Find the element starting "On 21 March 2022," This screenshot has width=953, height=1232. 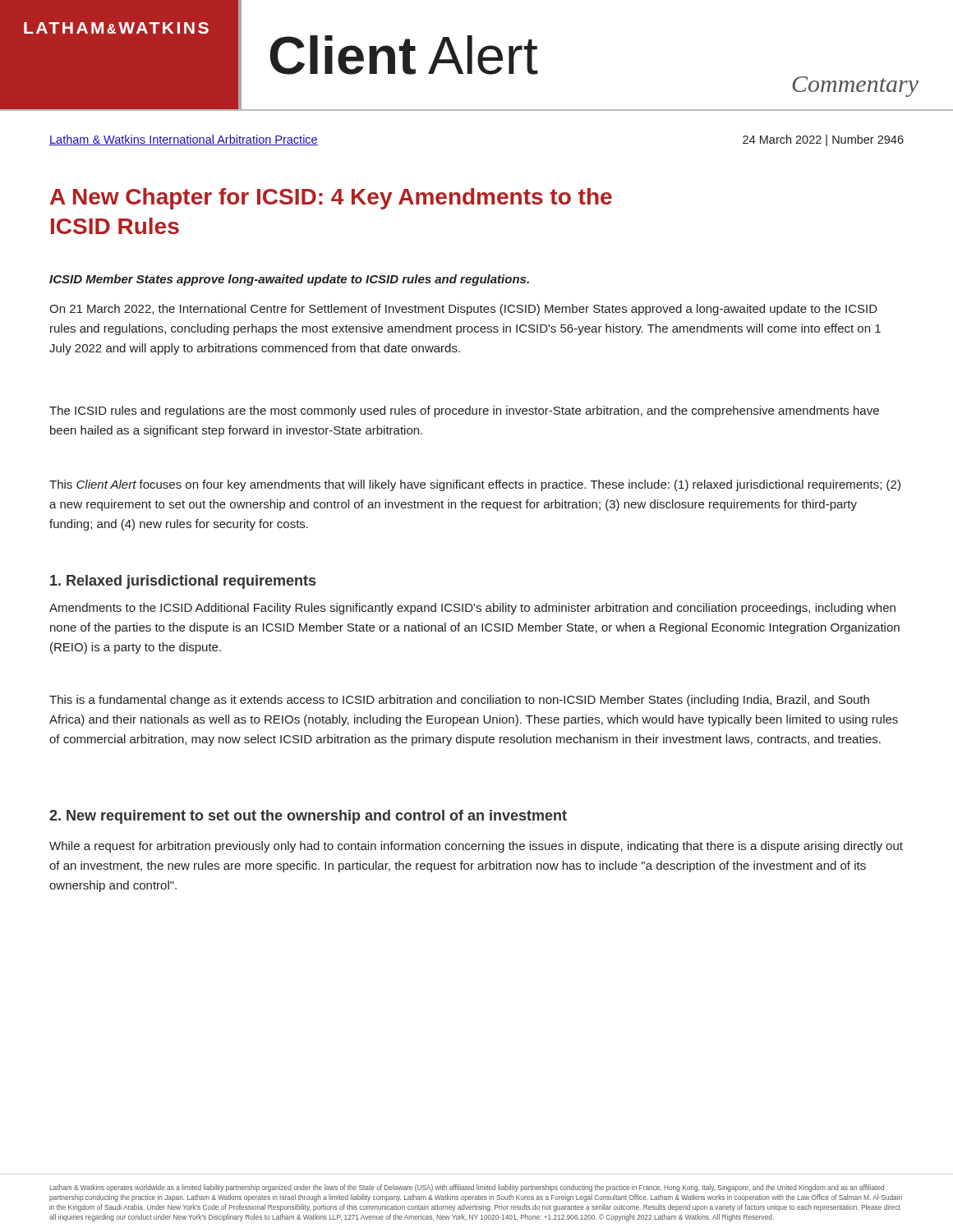[x=476, y=329]
